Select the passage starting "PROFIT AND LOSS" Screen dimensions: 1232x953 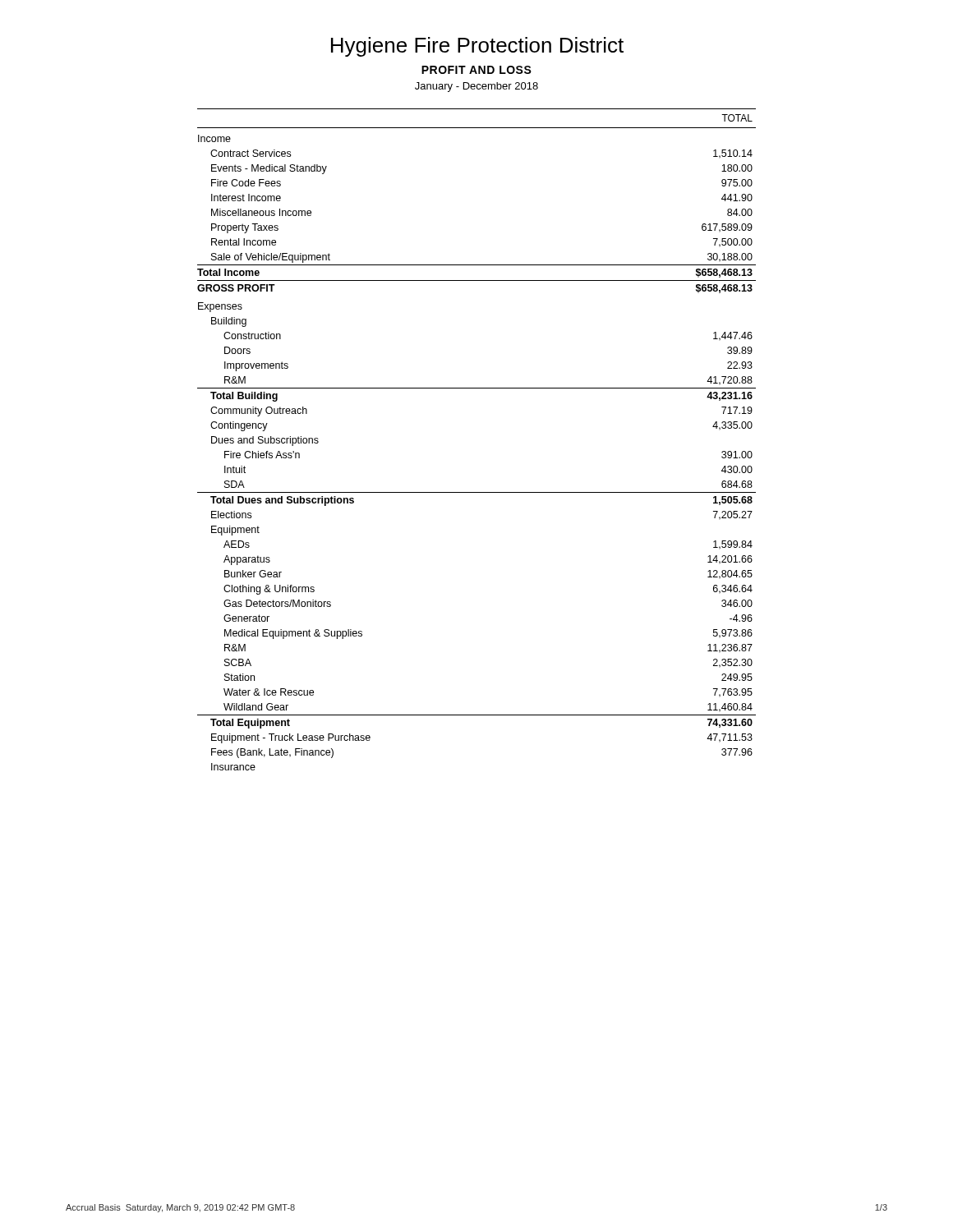click(x=476, y=70)
